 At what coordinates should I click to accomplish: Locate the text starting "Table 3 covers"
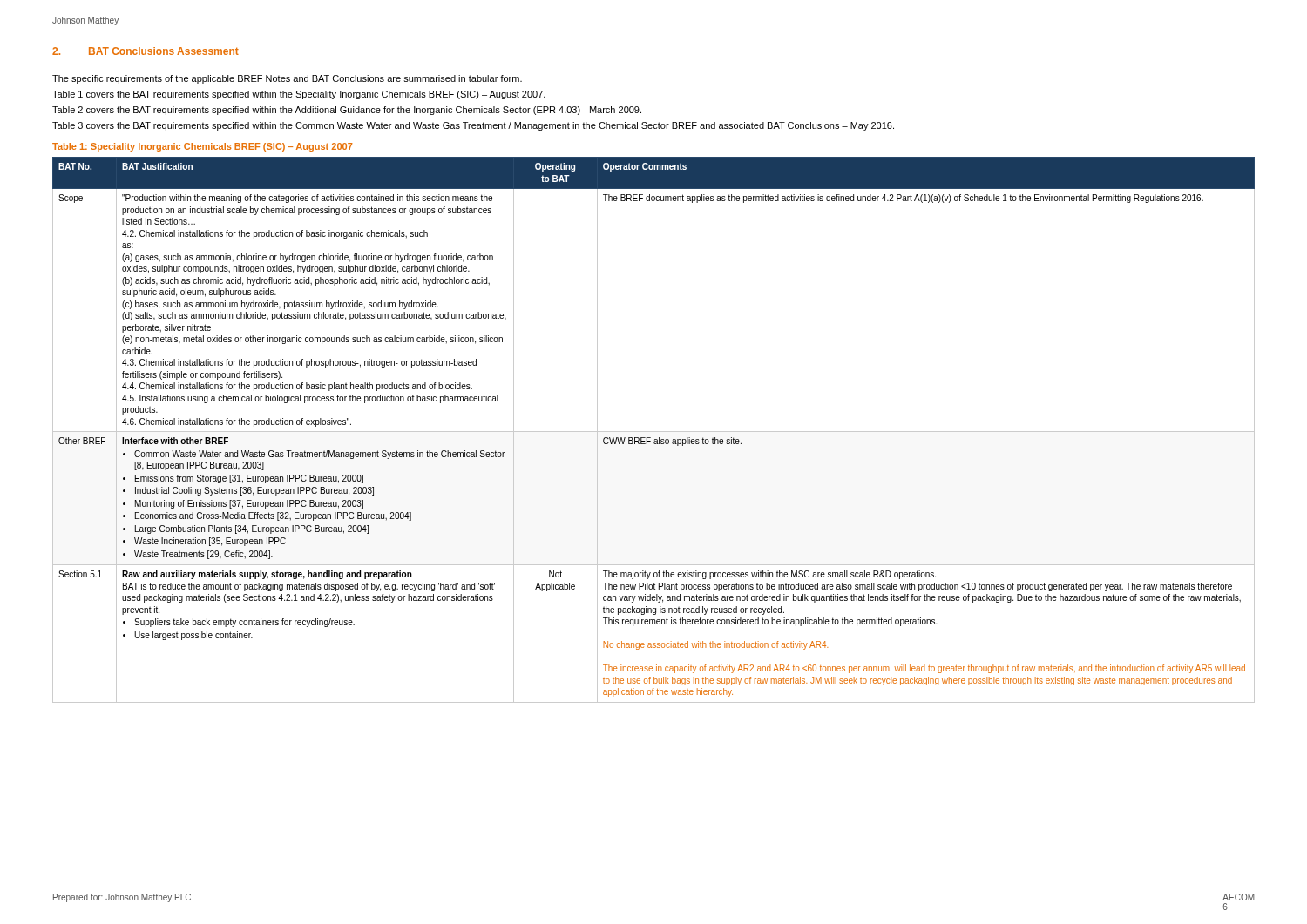pos(474,125)
